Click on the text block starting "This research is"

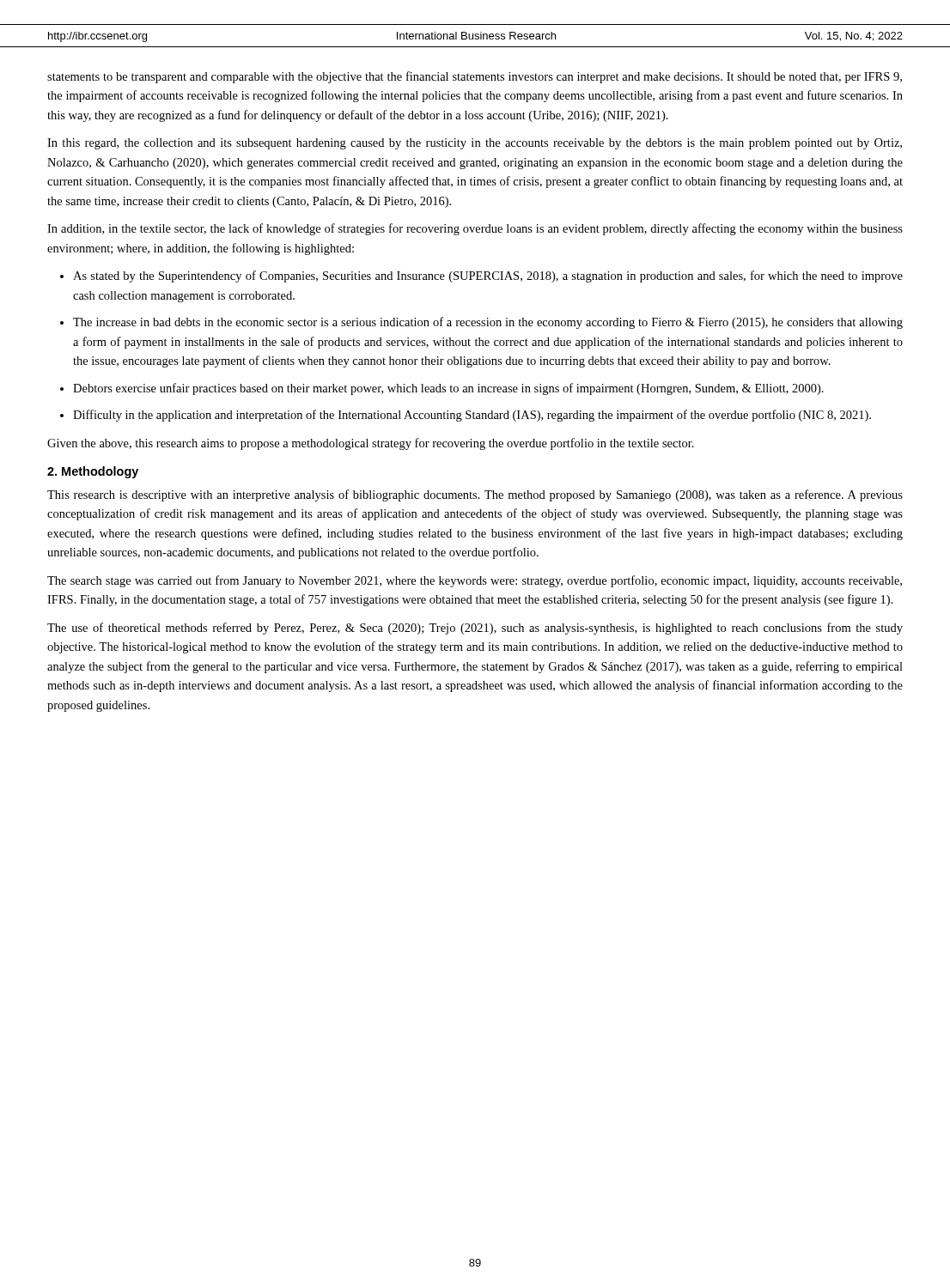point(475,524)
